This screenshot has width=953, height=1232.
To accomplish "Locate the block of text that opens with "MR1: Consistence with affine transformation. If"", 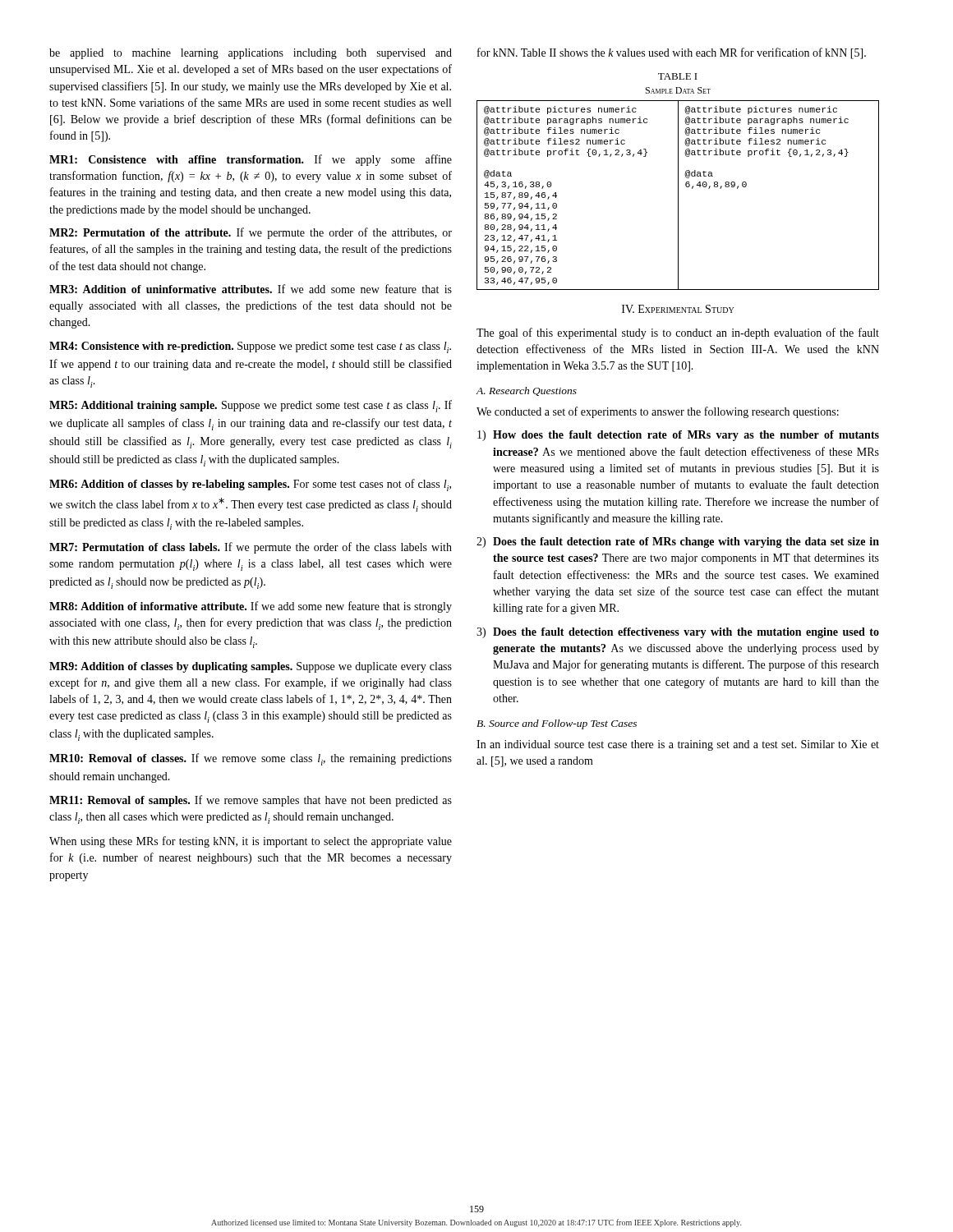I will click(251, 185).
